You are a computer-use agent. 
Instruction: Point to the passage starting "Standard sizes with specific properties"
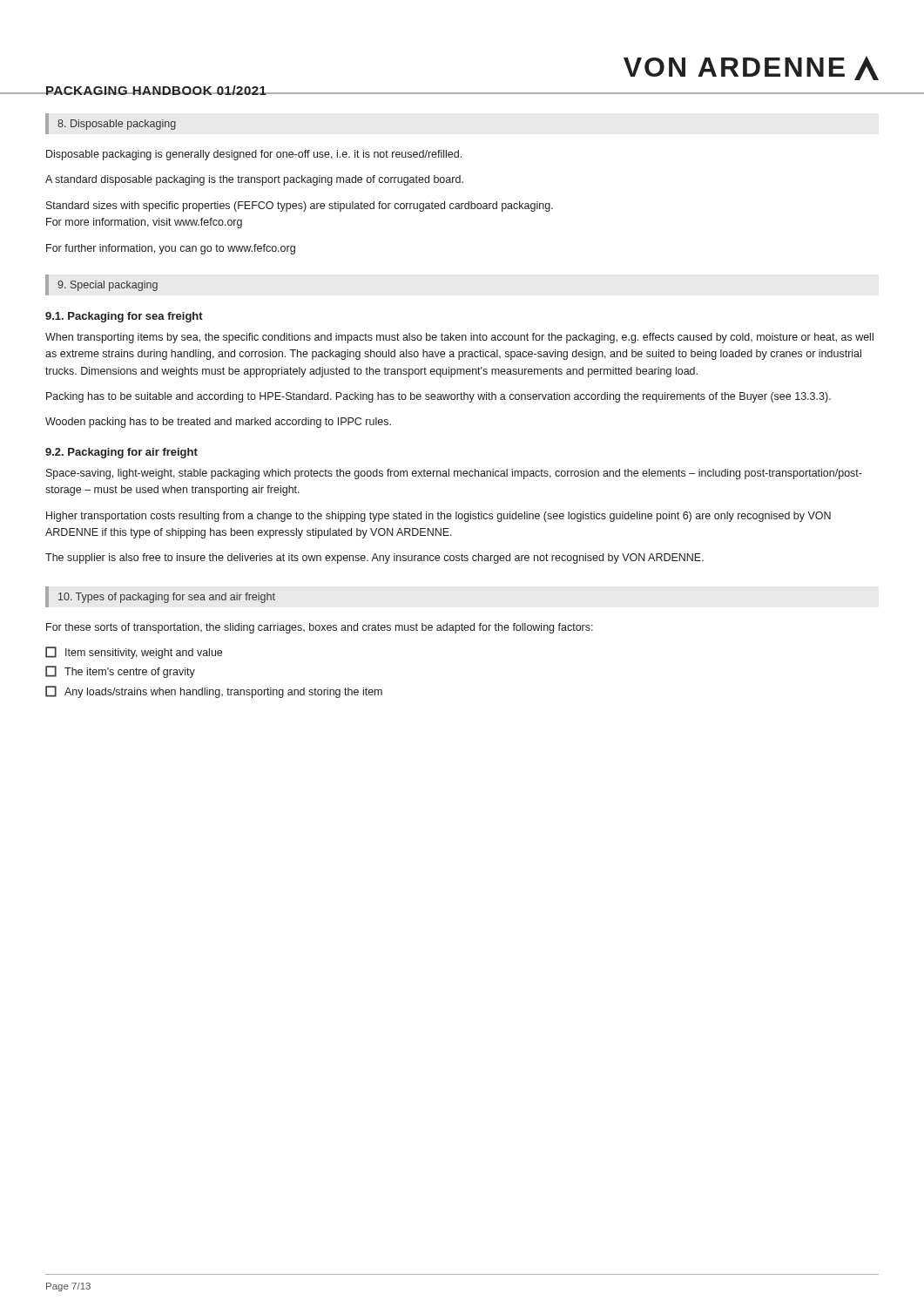coord(299,214)
